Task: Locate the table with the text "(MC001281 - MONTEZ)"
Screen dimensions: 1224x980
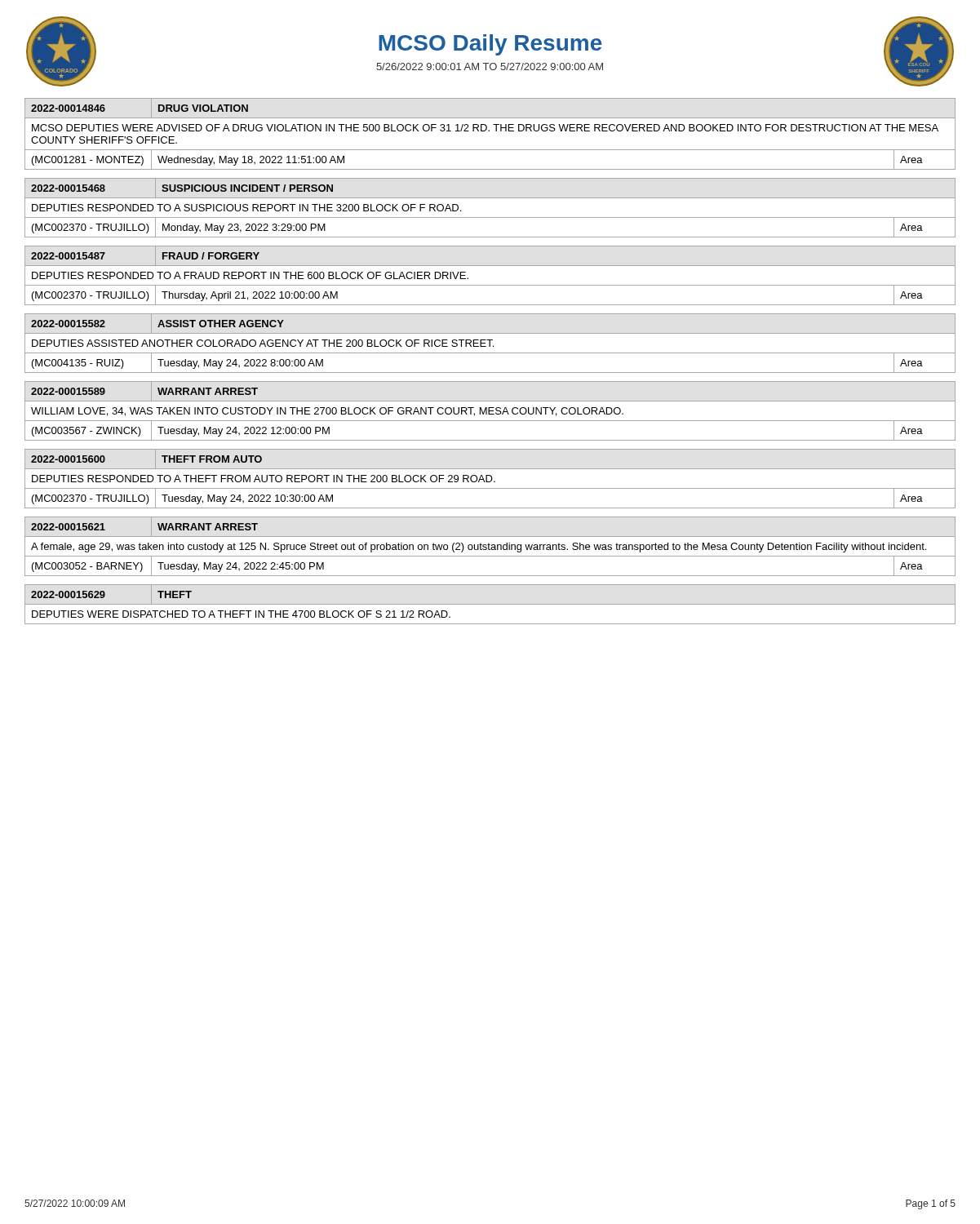Action: [x=490, y=134]
